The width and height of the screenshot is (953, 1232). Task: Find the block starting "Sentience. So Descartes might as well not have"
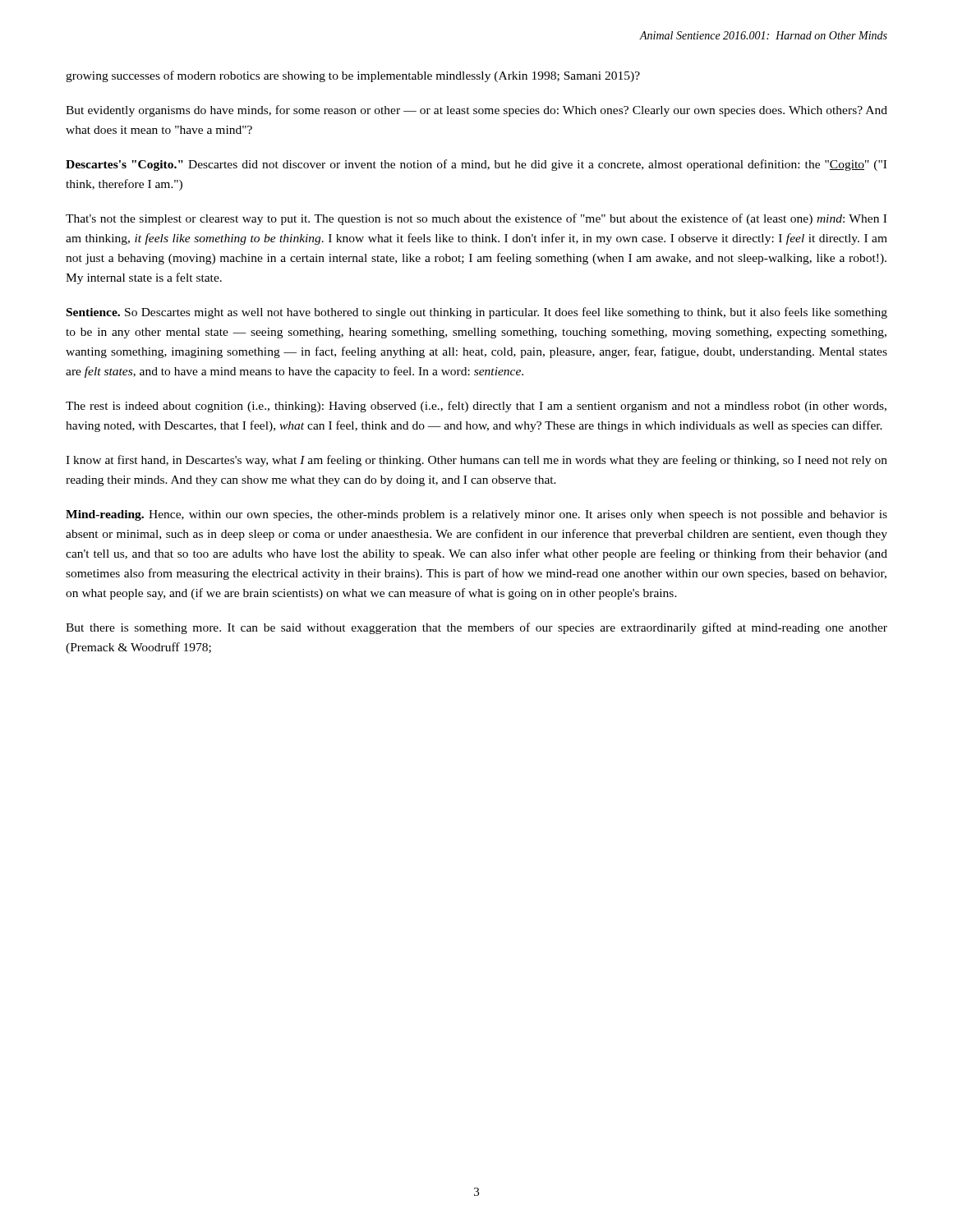(x=476, y=341)
